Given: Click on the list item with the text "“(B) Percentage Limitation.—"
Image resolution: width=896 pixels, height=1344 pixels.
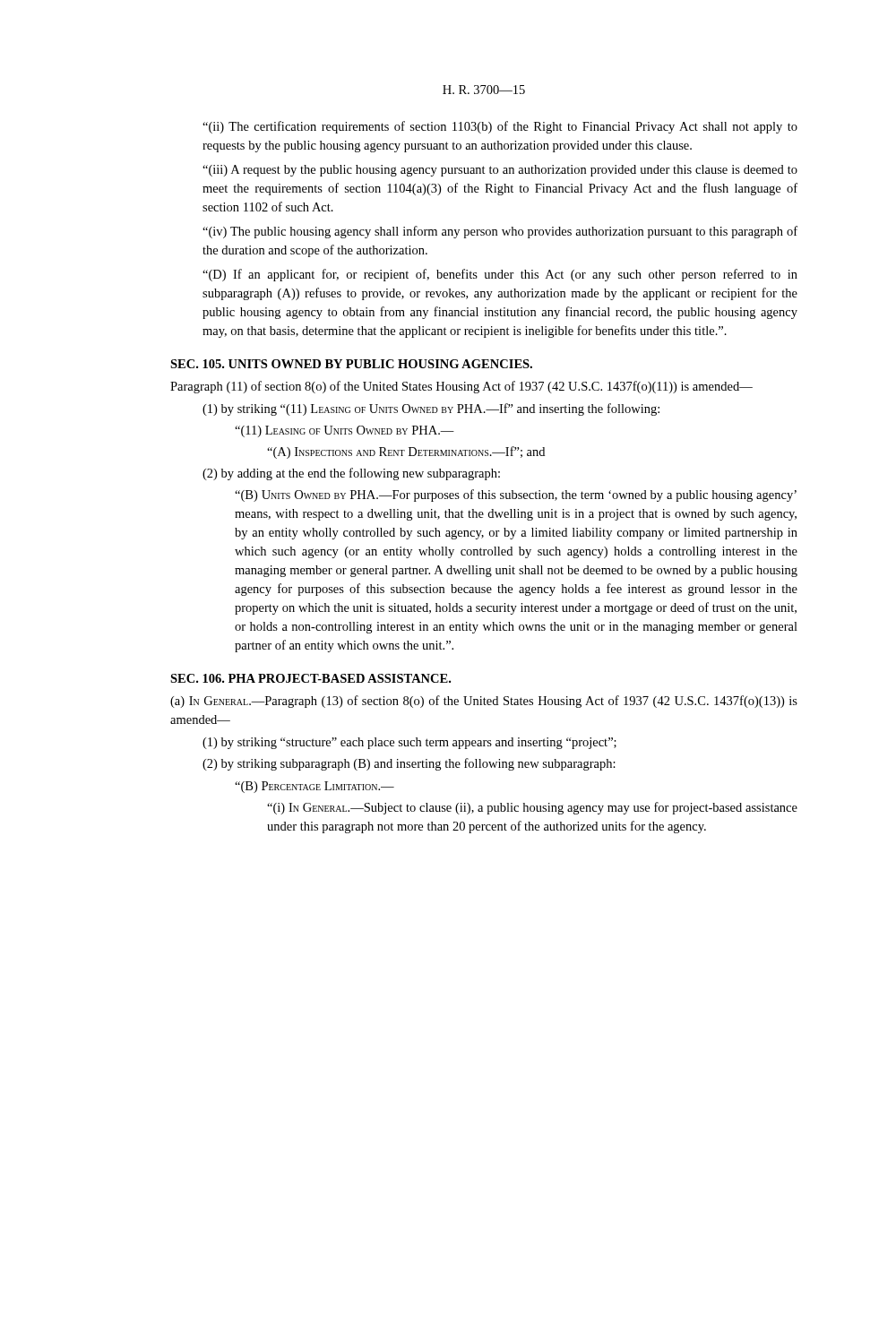Looking at the screenshot, I should 314,785.
